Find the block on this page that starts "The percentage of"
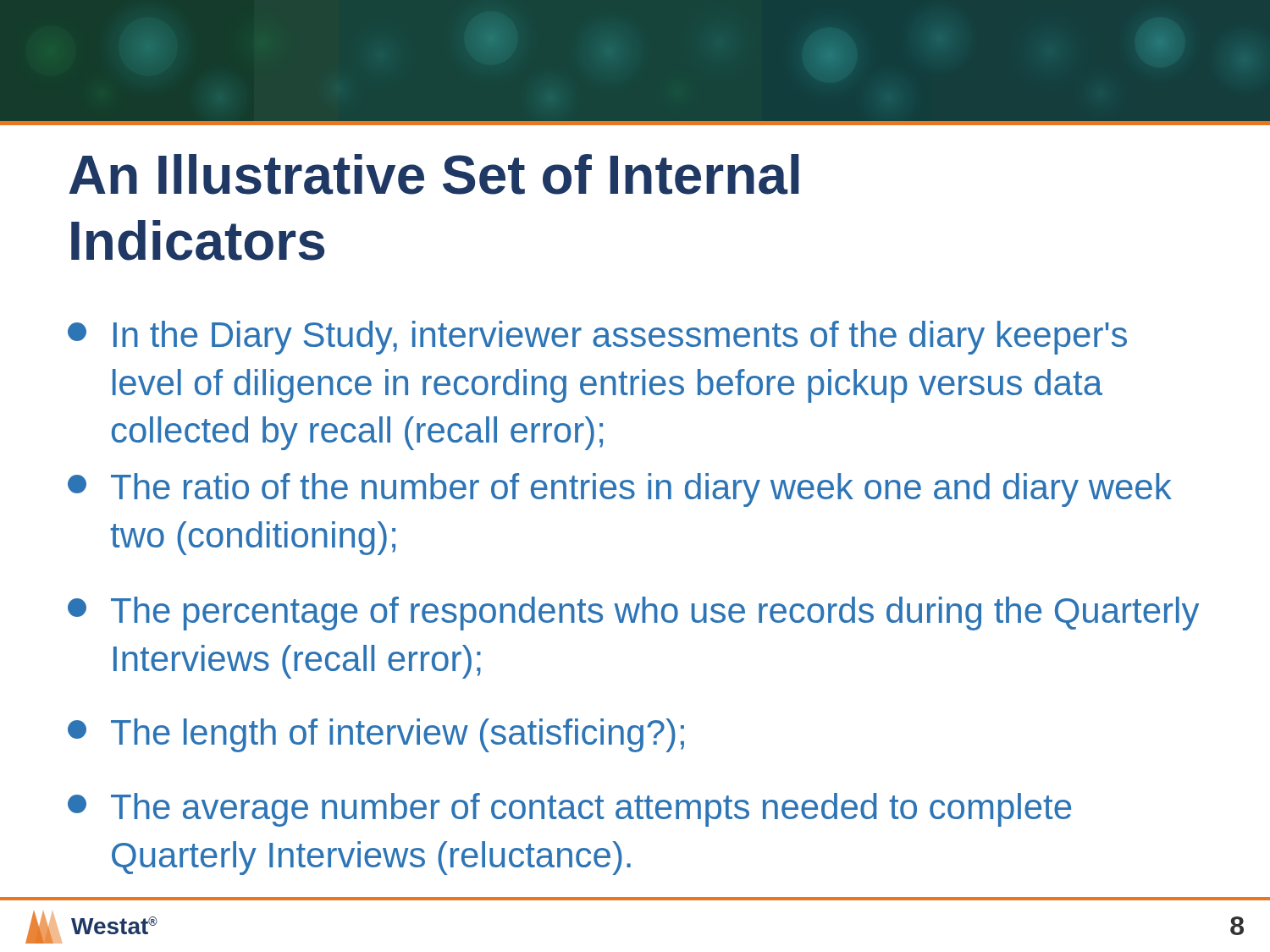Screen dimensions: 952x1270 tap(635, 635)
